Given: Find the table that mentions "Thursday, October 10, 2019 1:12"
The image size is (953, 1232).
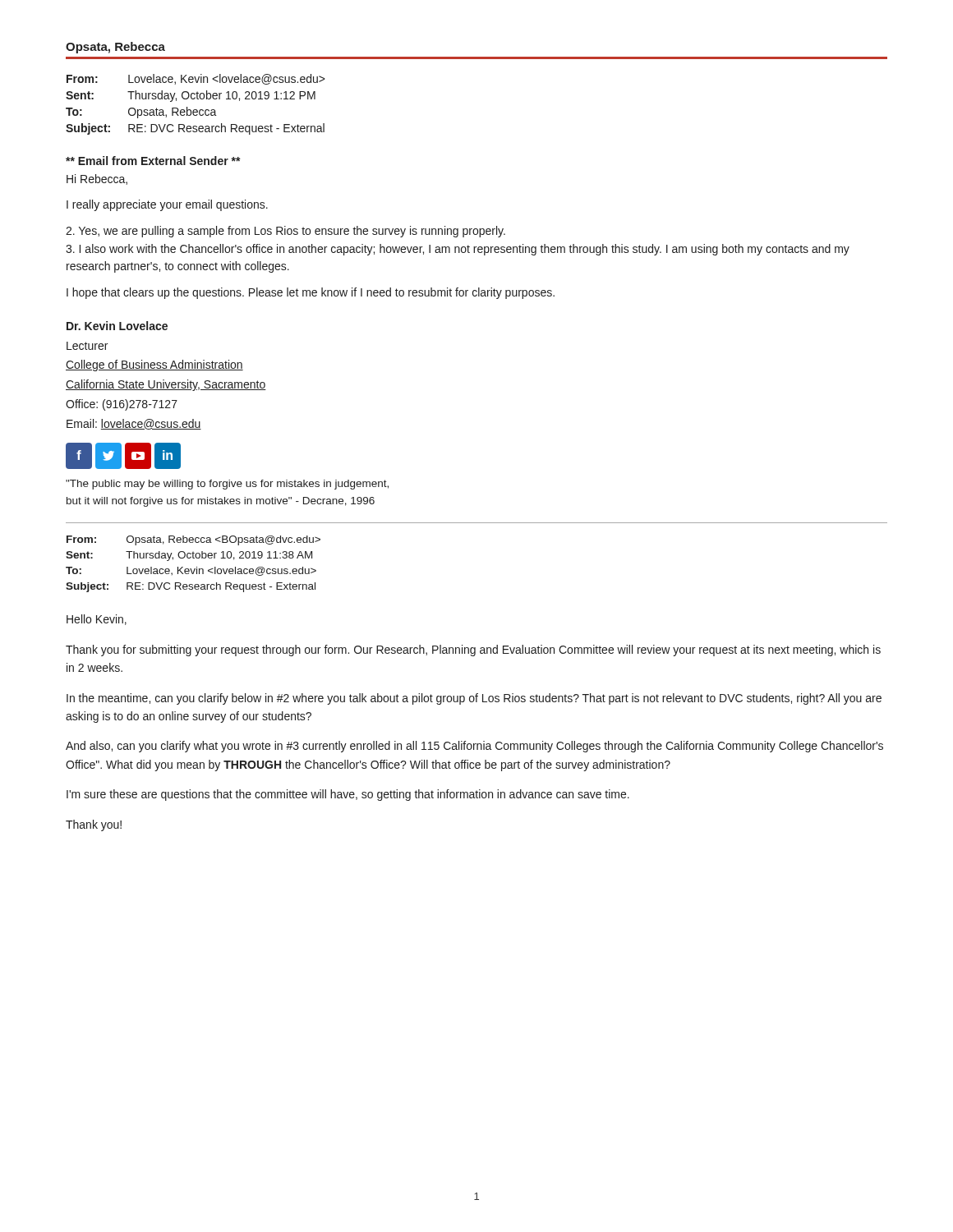Looking at the screenshot, I should click(476, 103).
